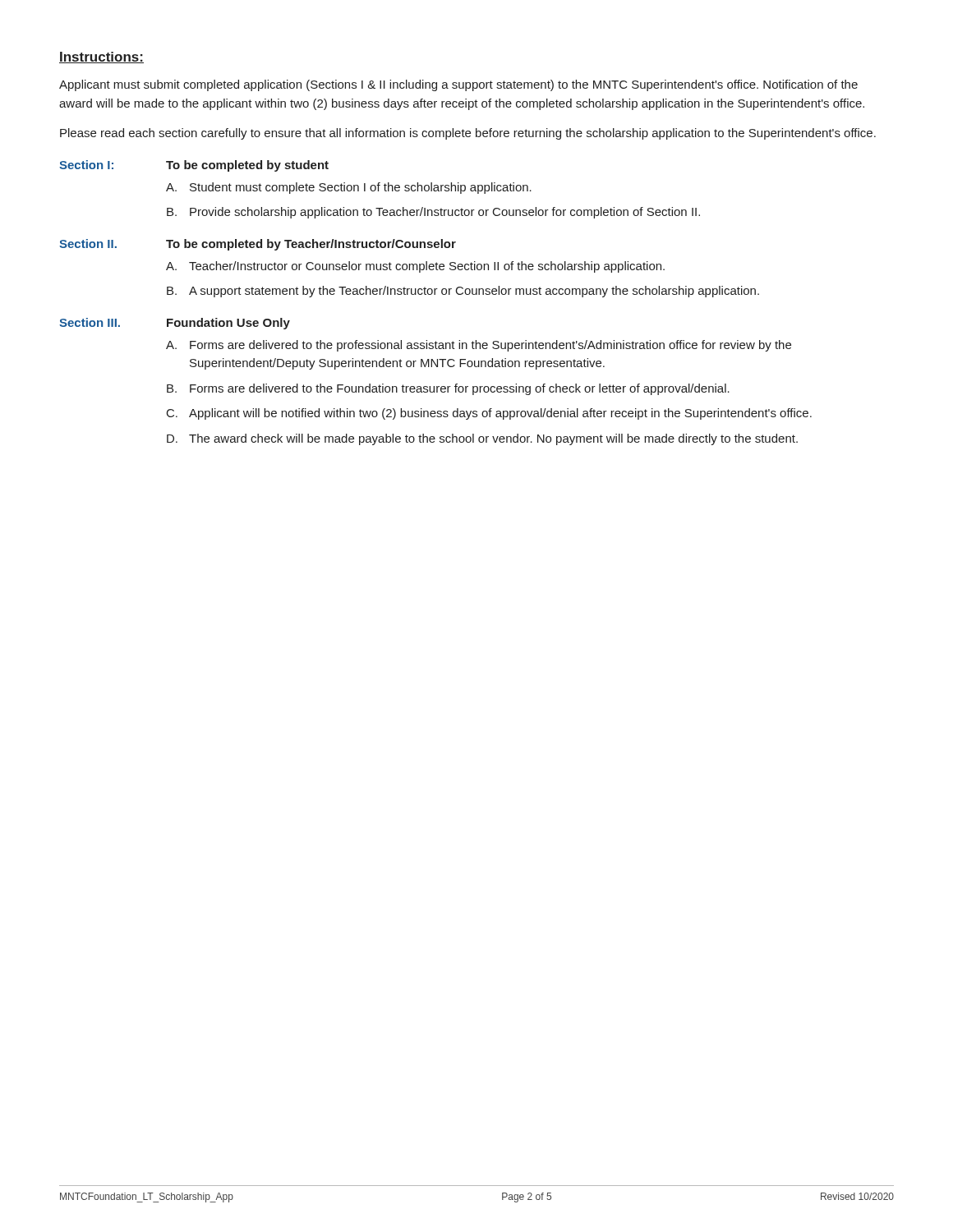This screenshot has width=953, height=1232.
Task: Find the list item with the text "B. A support statement by the Teacher/Instructor or"
Action: pos(530,291)
